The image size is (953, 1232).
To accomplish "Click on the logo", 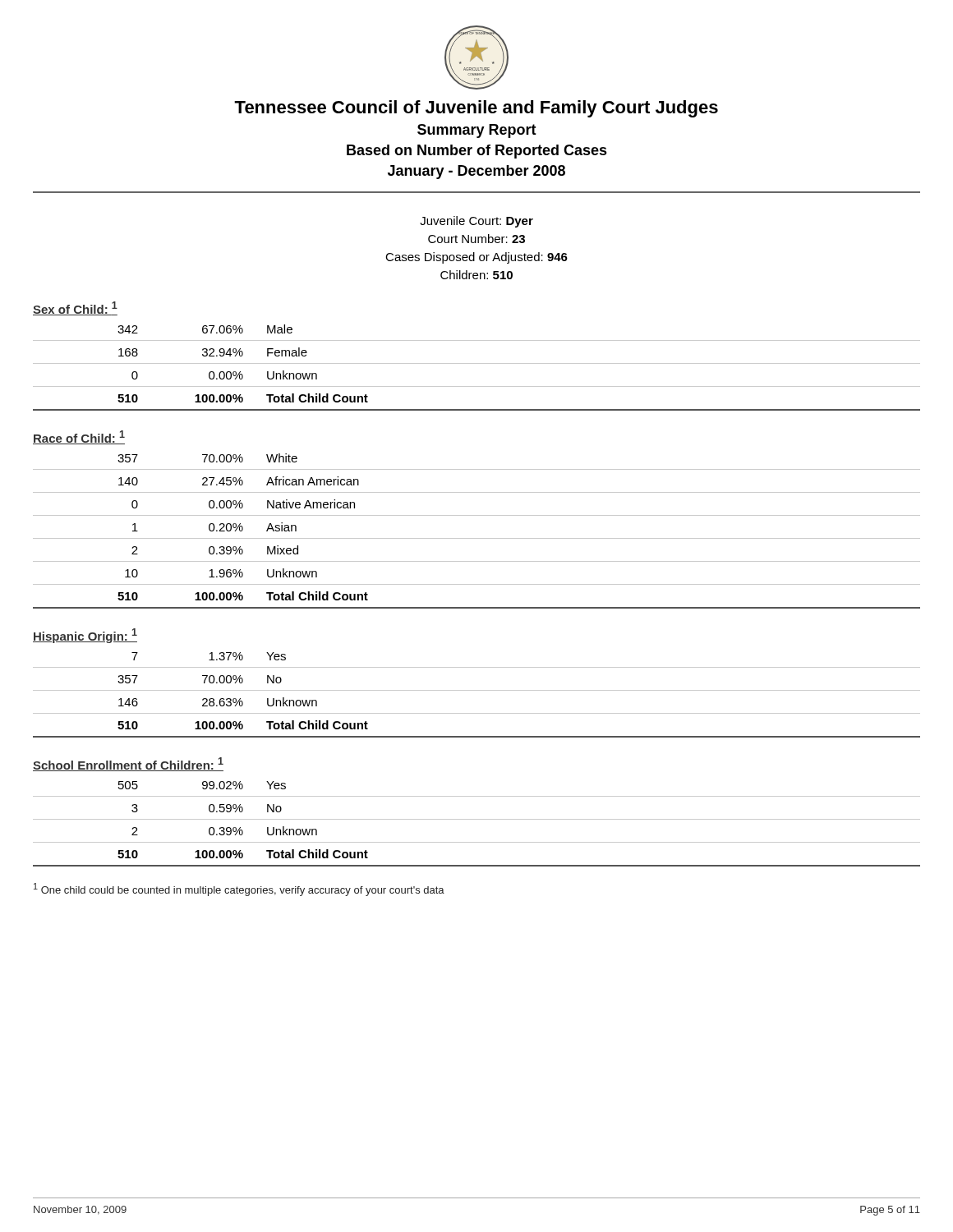I will [476, 59].
